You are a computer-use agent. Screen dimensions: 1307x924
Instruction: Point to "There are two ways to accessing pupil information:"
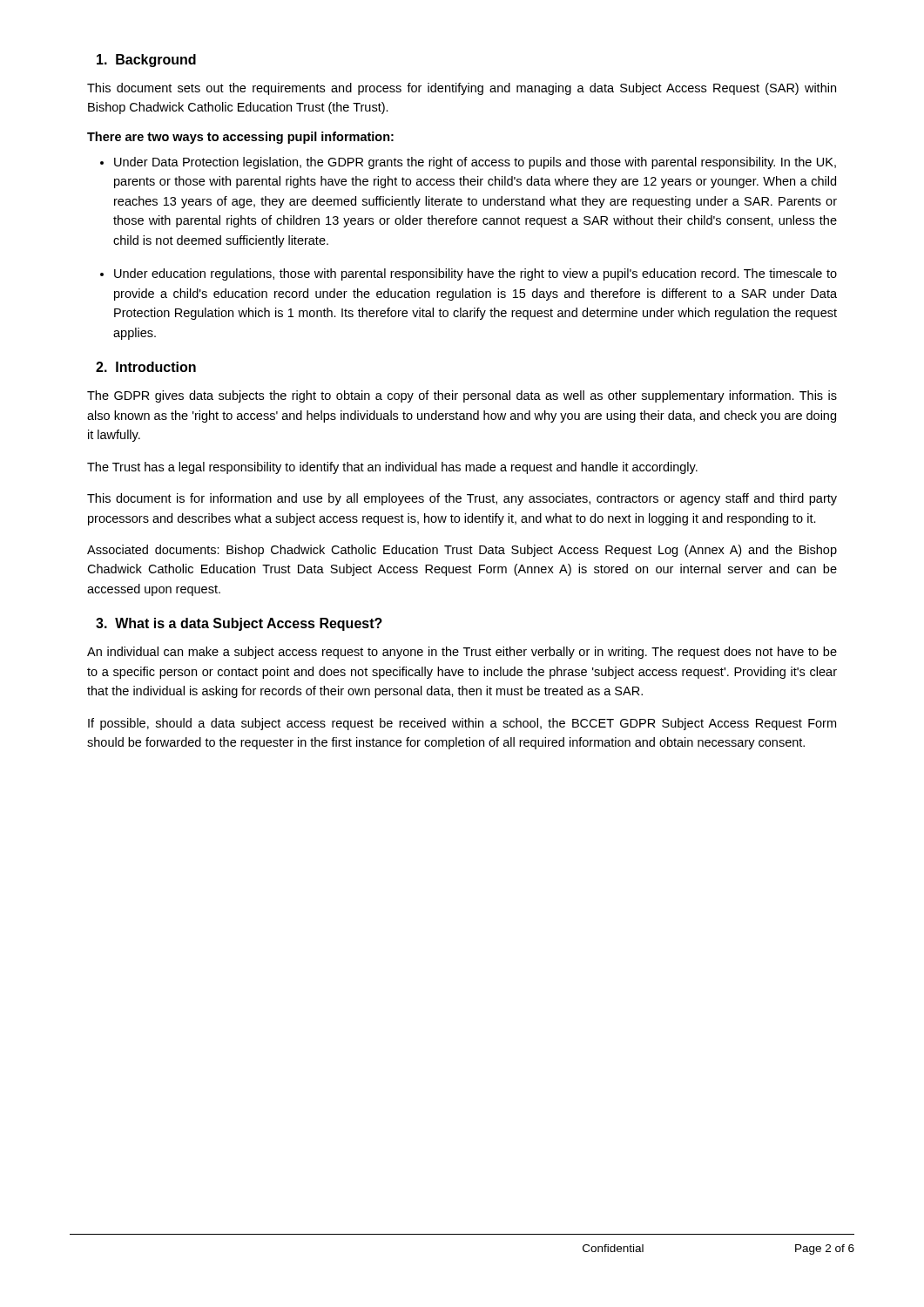coord(241,137)
